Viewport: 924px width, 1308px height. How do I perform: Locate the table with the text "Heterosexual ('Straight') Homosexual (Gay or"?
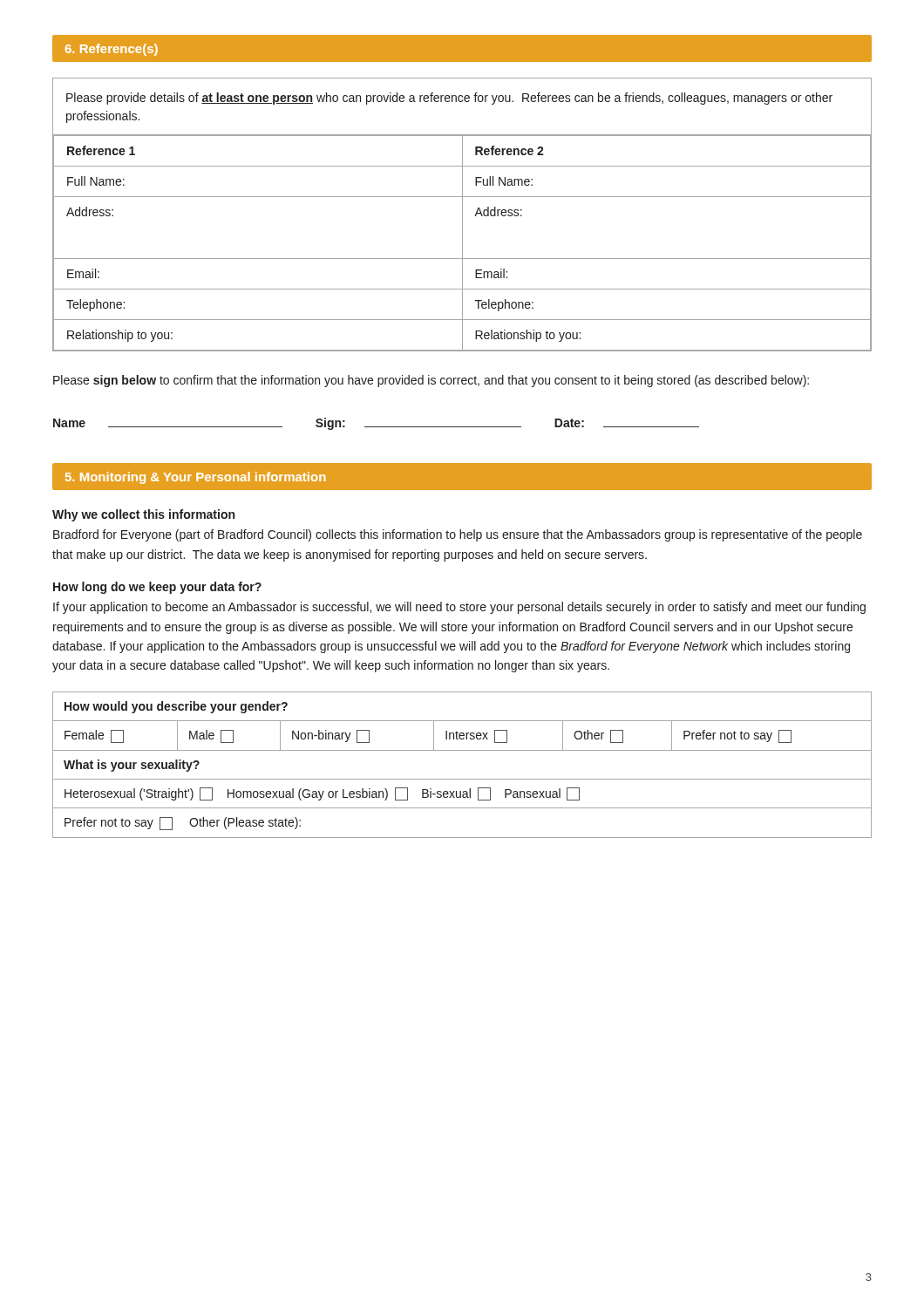(462, 765)
